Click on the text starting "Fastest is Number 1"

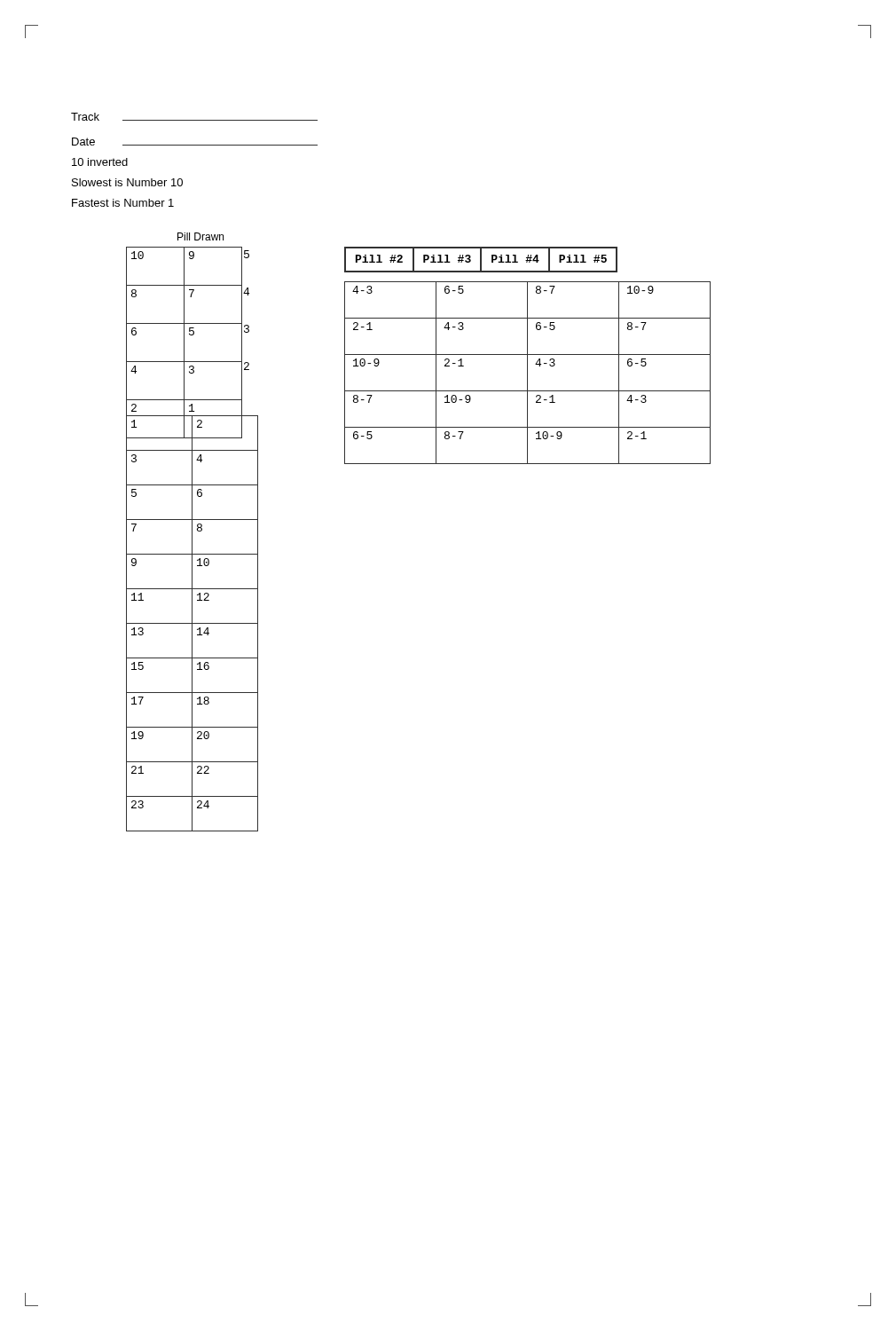coord(123,203)
